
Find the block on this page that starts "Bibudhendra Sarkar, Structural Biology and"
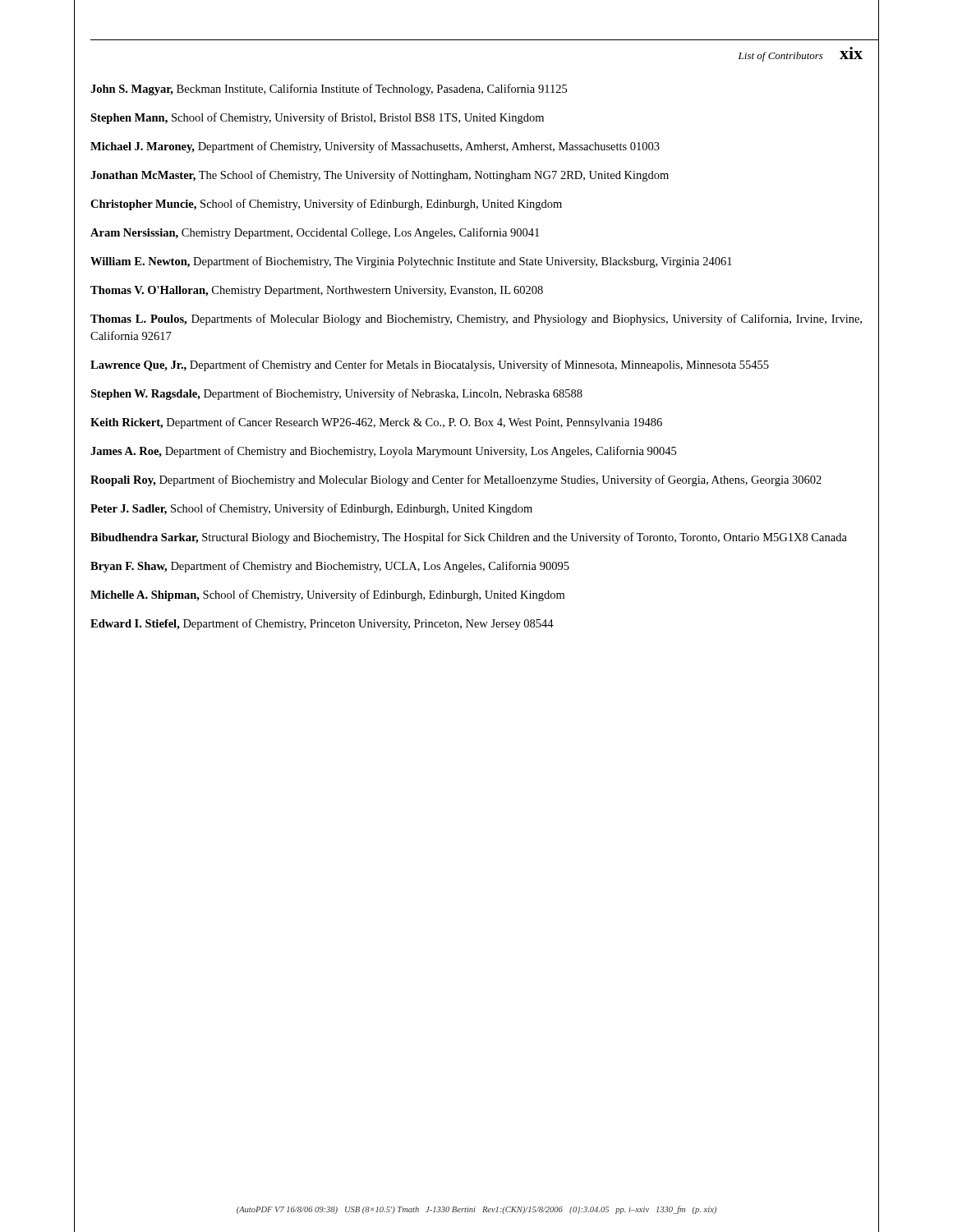pos(469,537)
